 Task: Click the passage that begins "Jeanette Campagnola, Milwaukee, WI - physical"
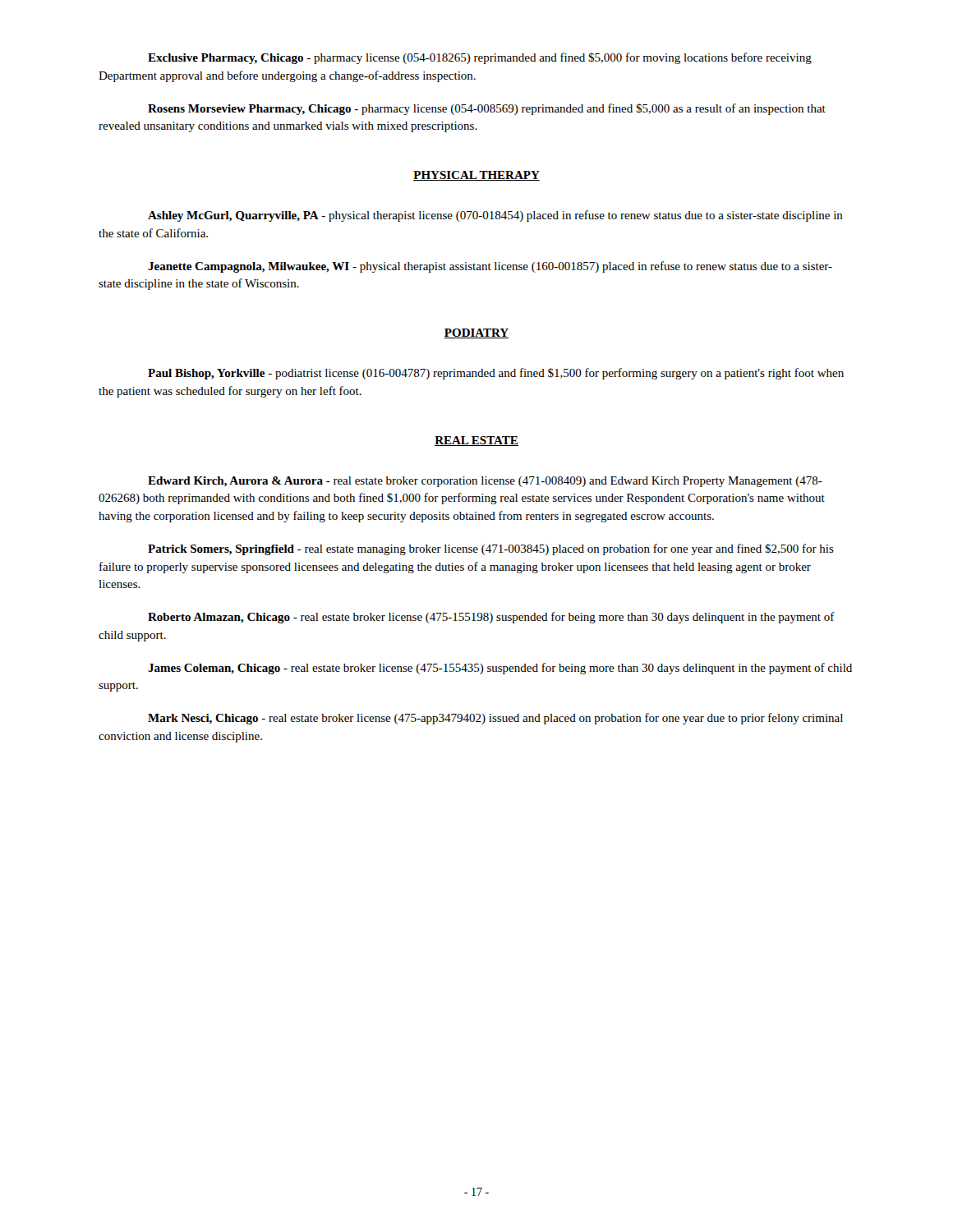click(476, 275)
